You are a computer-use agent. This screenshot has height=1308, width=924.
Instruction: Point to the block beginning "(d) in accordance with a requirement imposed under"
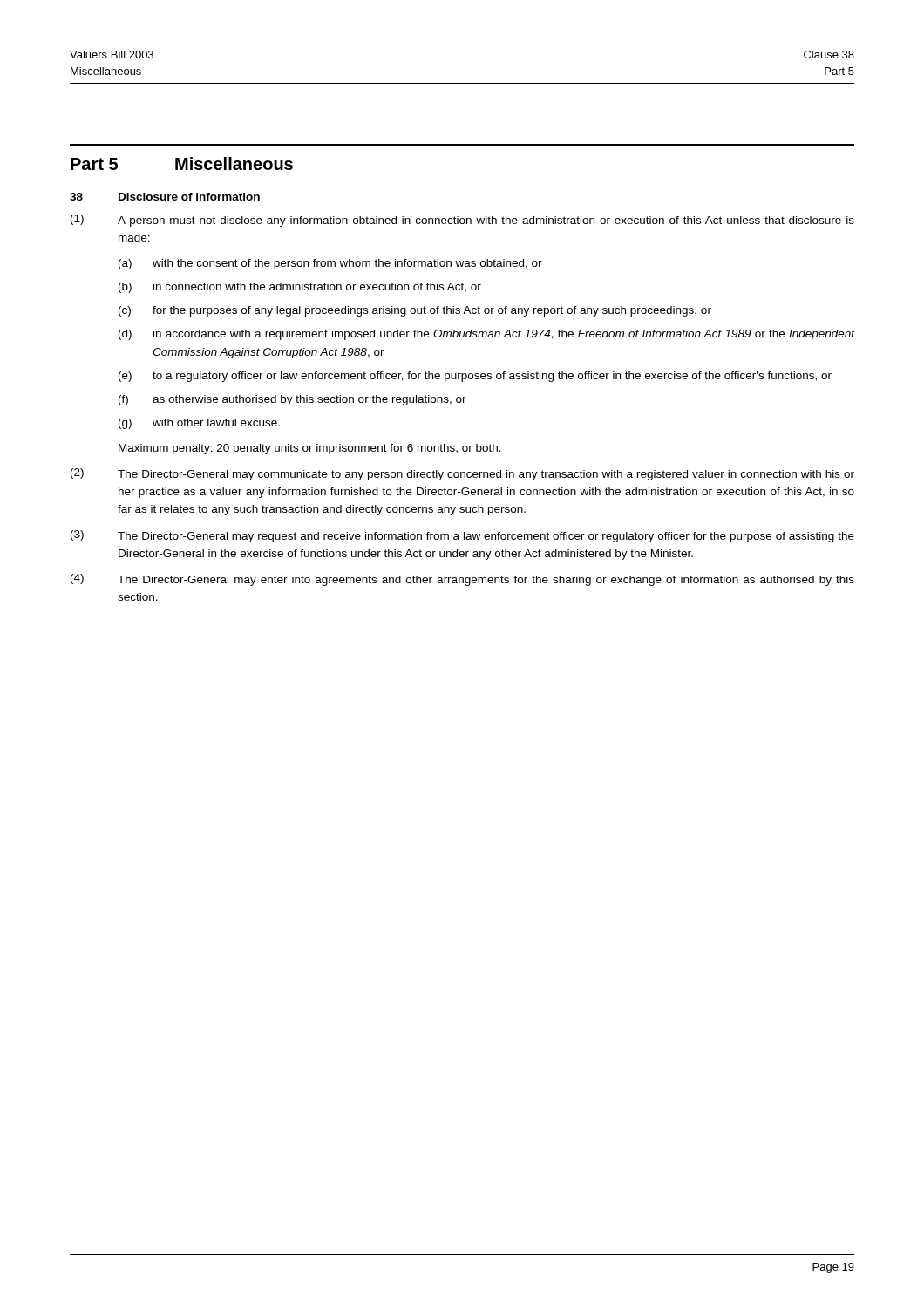tap(486, 343)
